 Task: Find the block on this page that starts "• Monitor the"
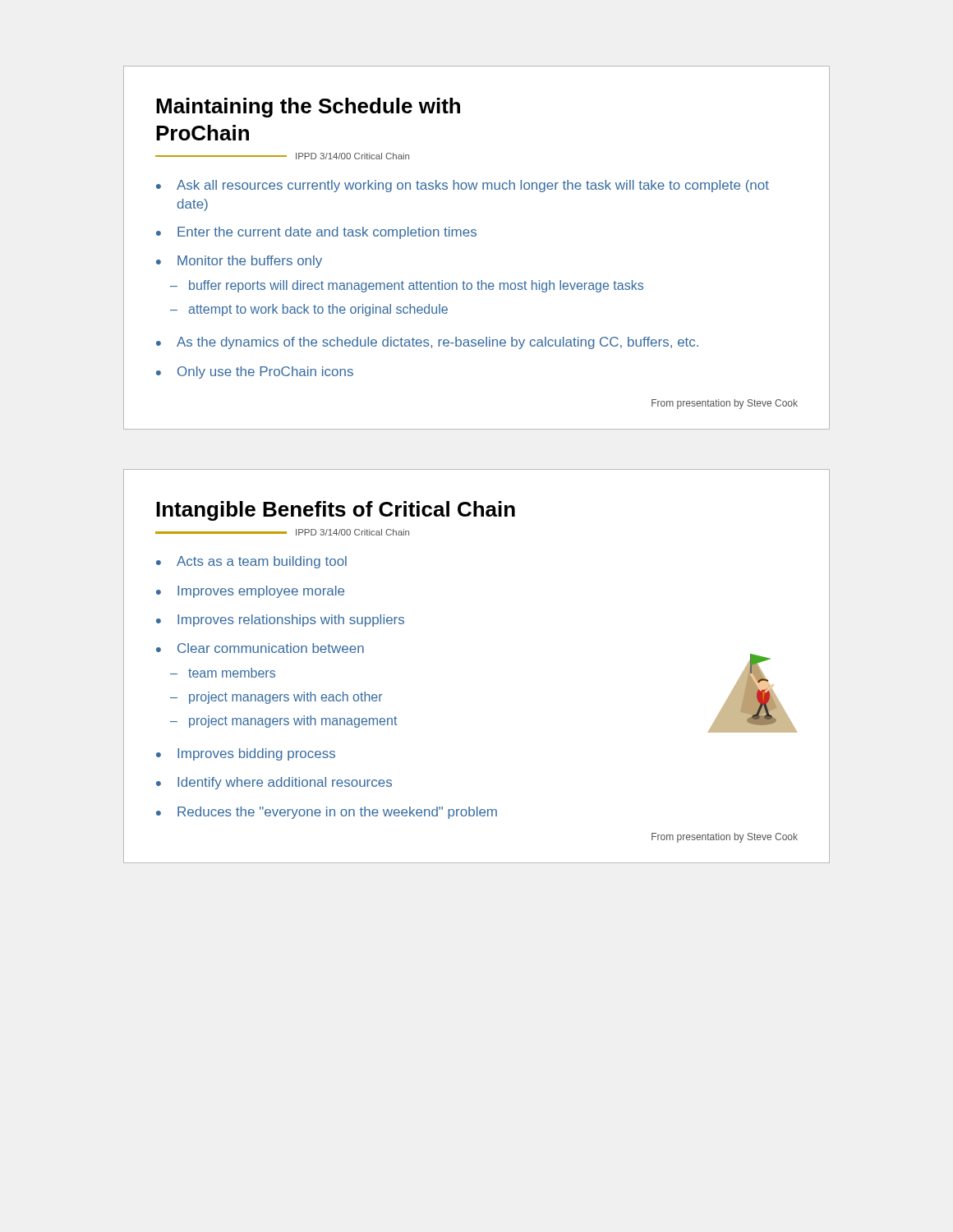tap(400, 288)
